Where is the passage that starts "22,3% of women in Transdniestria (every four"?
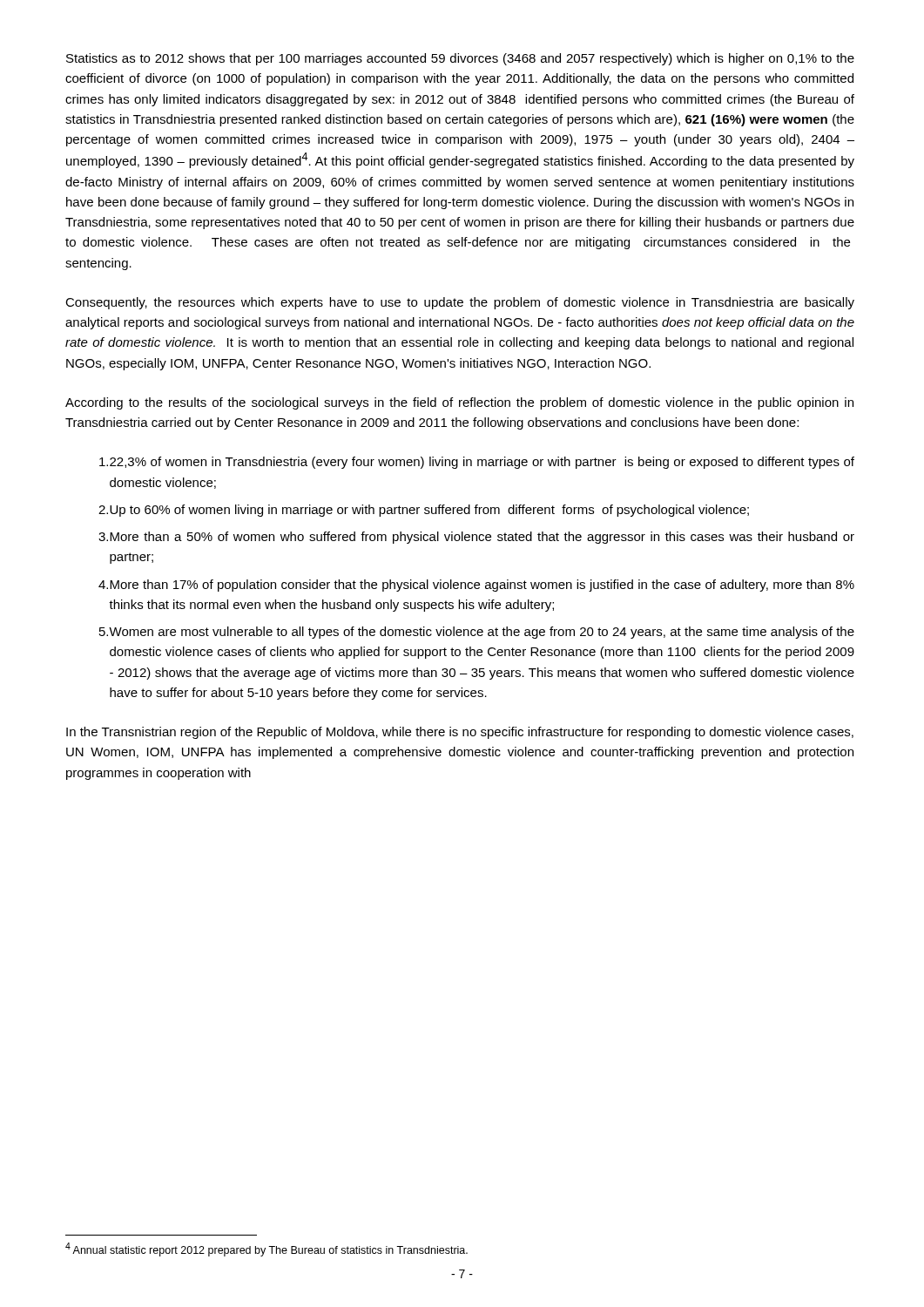 pos(460,472)
